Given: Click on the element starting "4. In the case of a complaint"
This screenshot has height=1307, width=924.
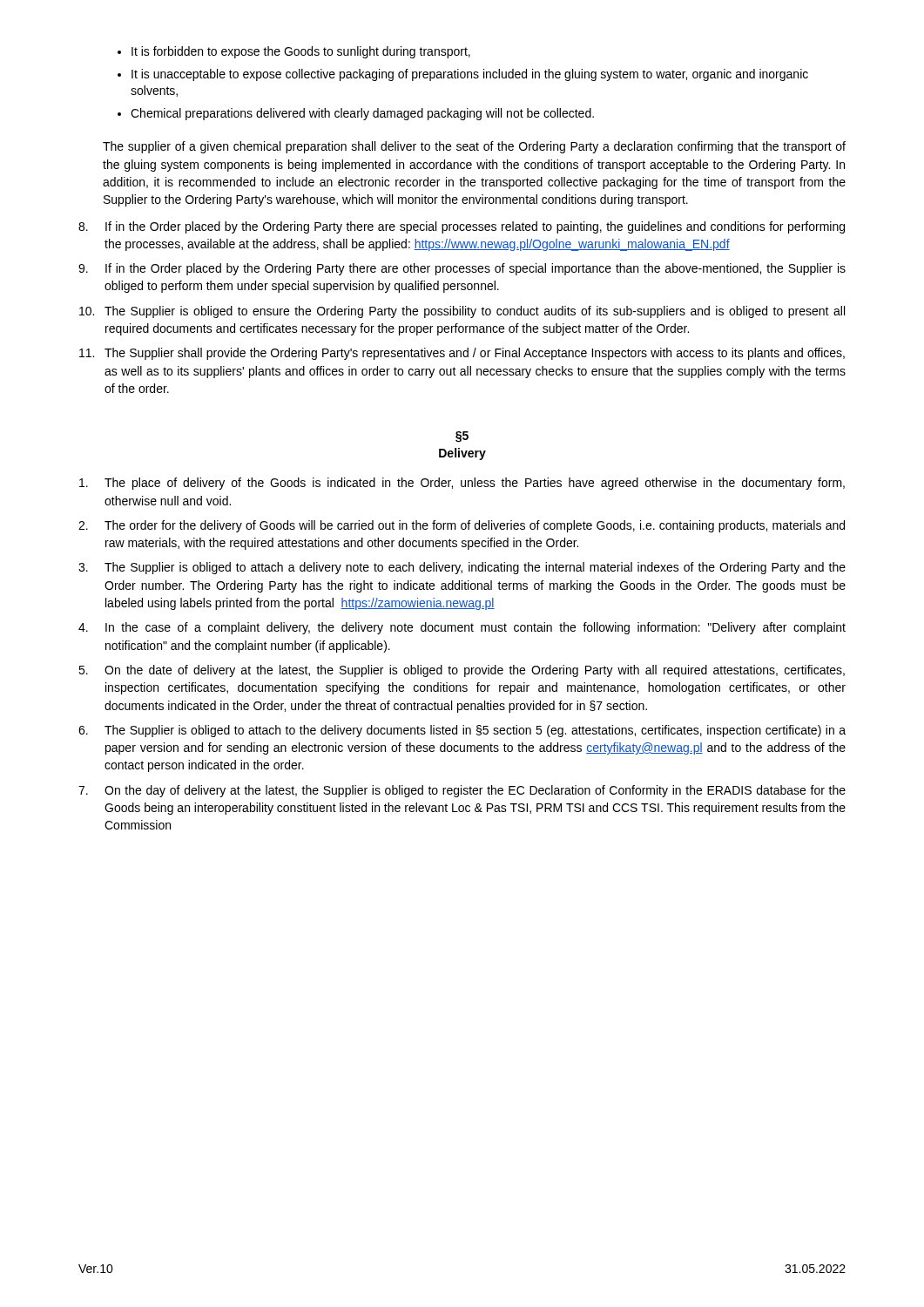Looking at the screenshot, I should click(462, 637).
